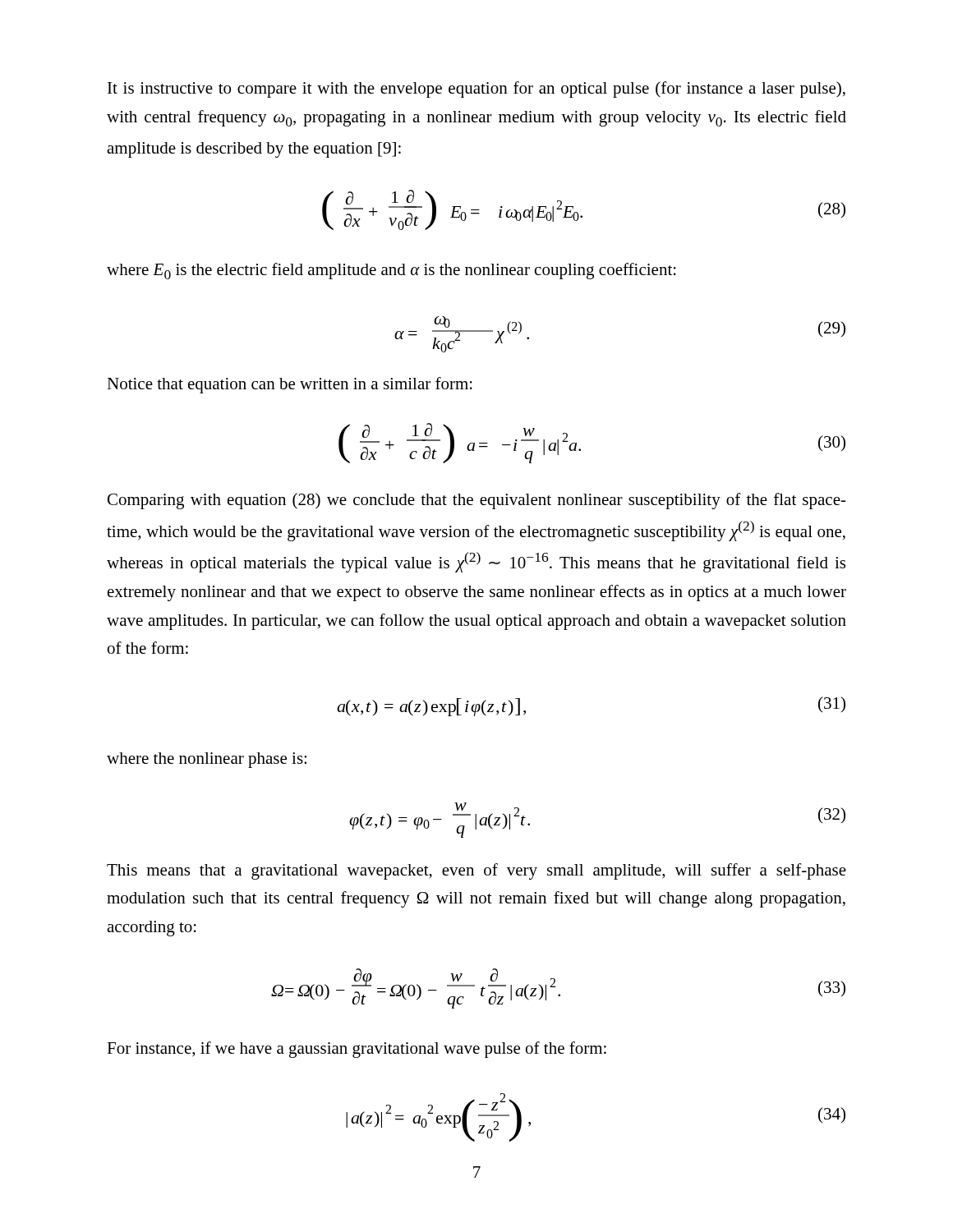Point to the formula beginning "Ω = Ω (0) −"

click(x=559, y=988)
